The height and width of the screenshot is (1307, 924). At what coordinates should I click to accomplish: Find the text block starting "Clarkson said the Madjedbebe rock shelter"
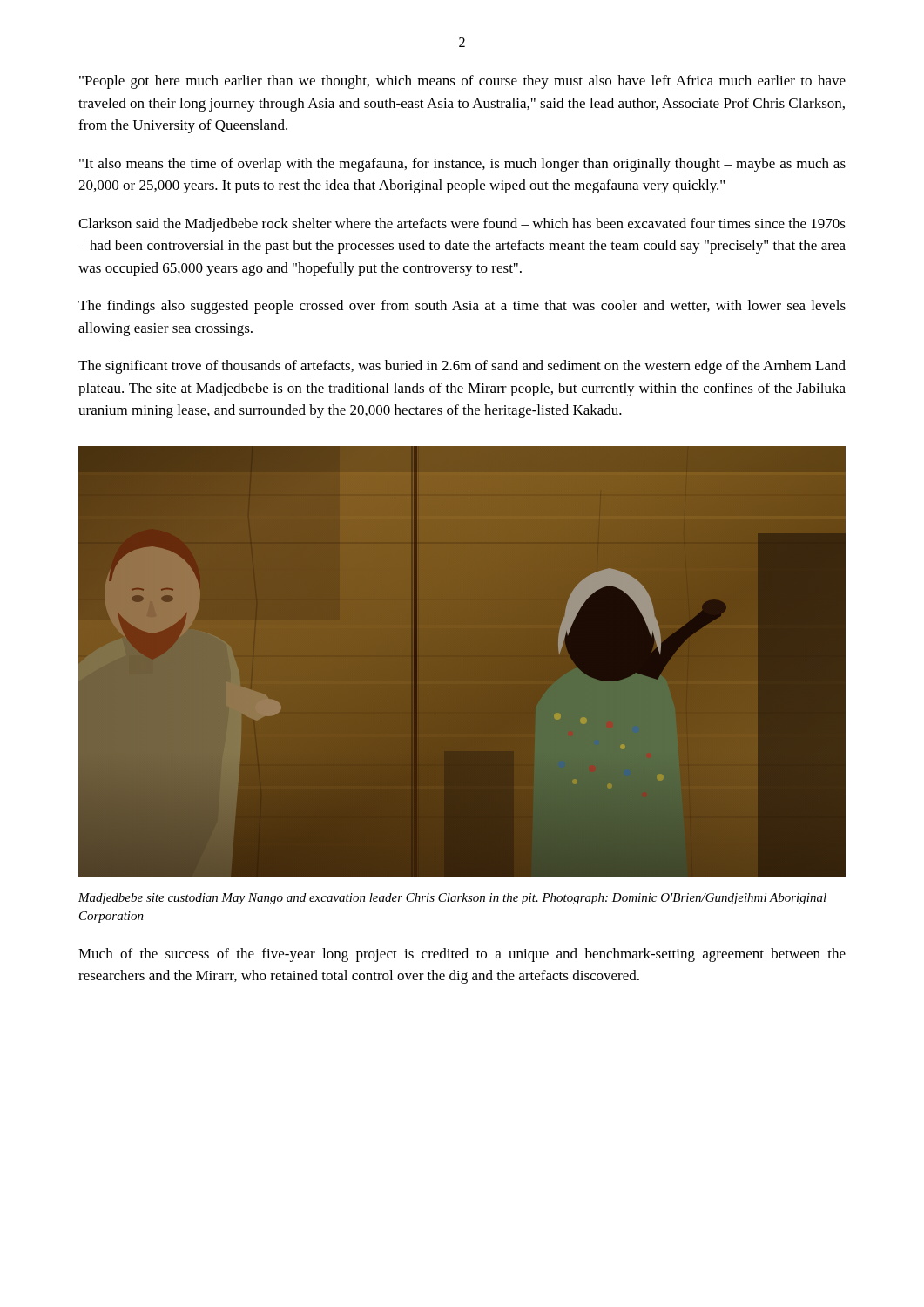tap(462, 245)
